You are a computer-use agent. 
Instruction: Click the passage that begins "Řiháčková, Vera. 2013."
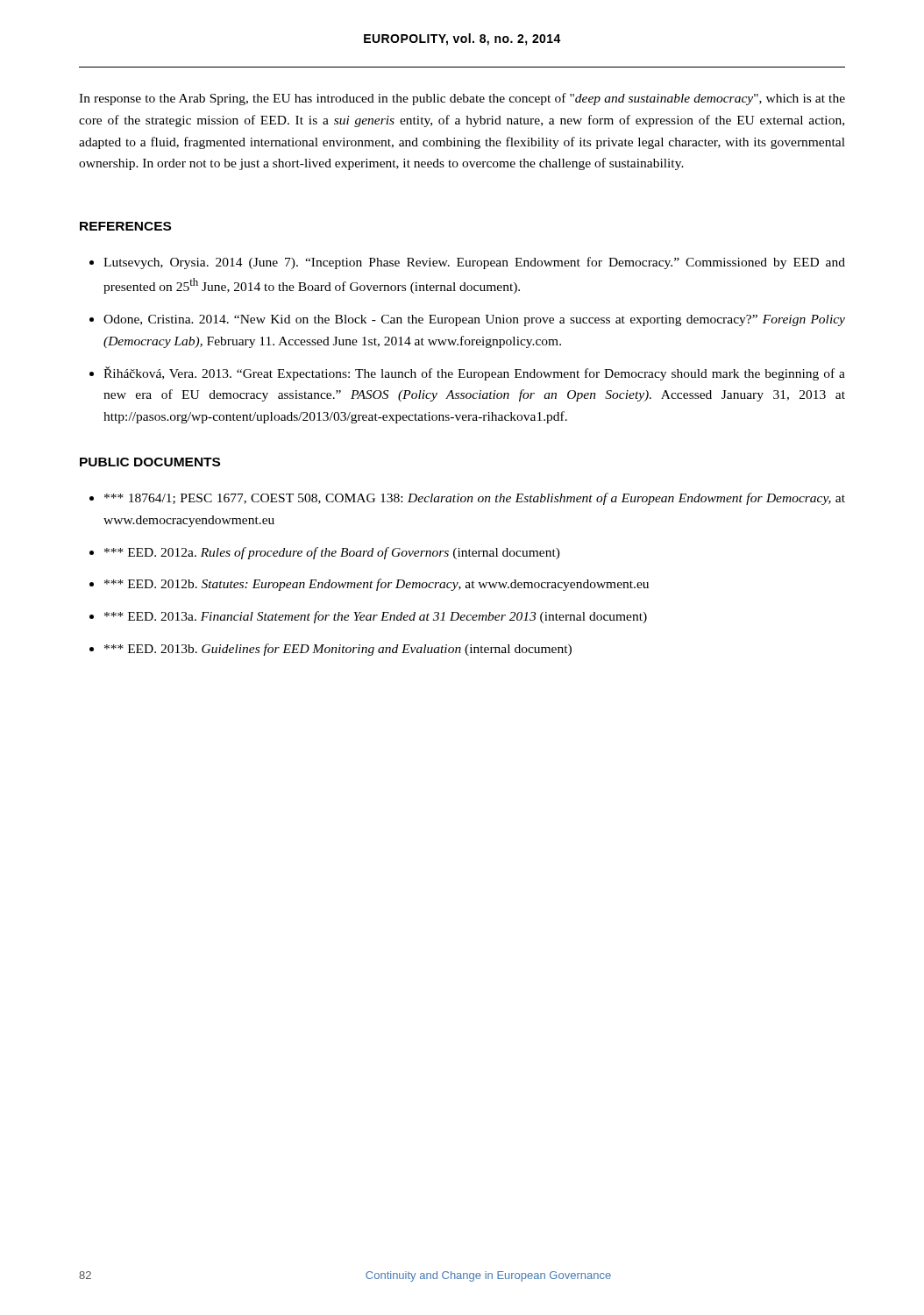(x=474, y=394)
